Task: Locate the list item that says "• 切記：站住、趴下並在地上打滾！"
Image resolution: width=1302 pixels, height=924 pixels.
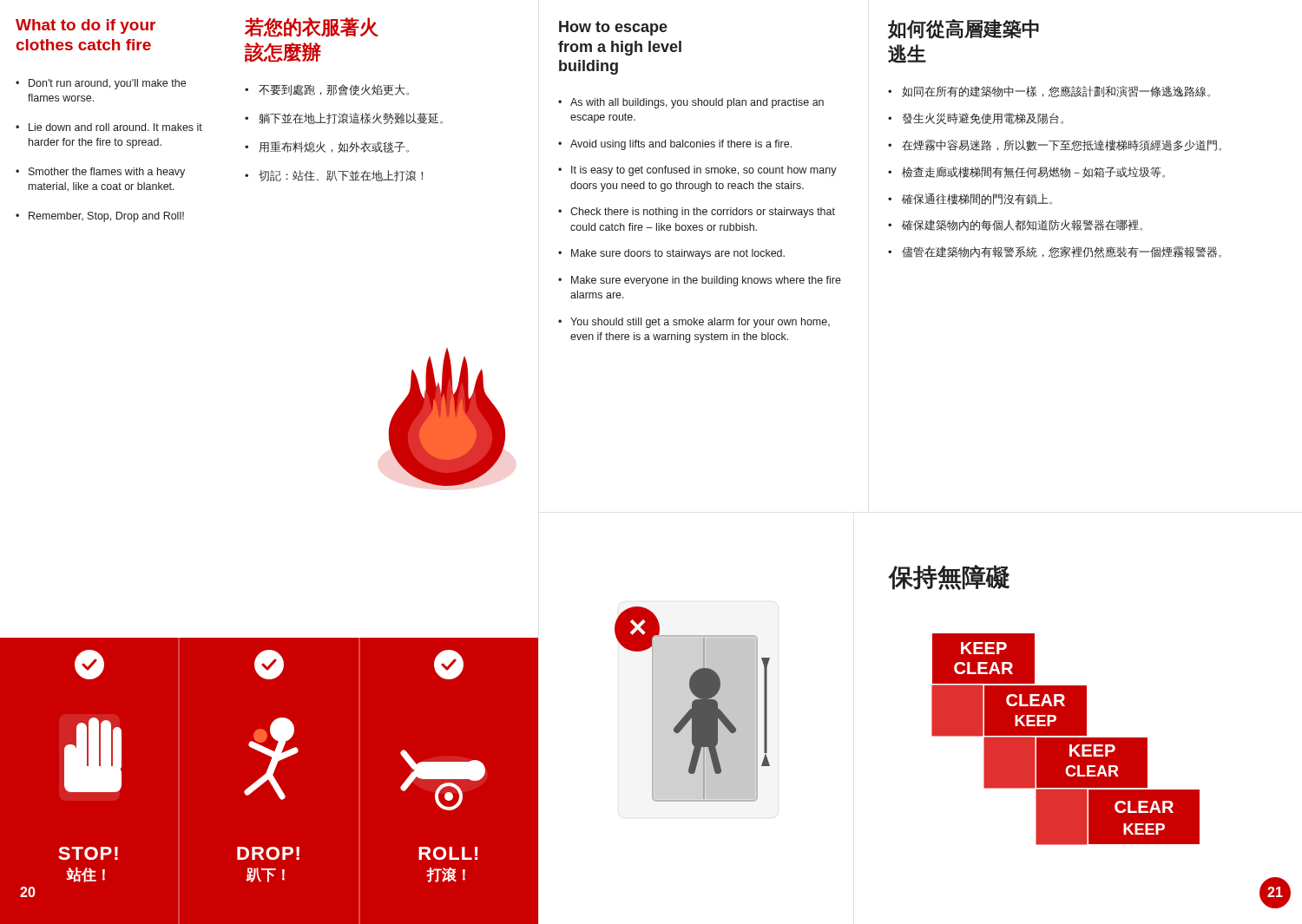Action: pyautogui.click(x=336, y=176)
